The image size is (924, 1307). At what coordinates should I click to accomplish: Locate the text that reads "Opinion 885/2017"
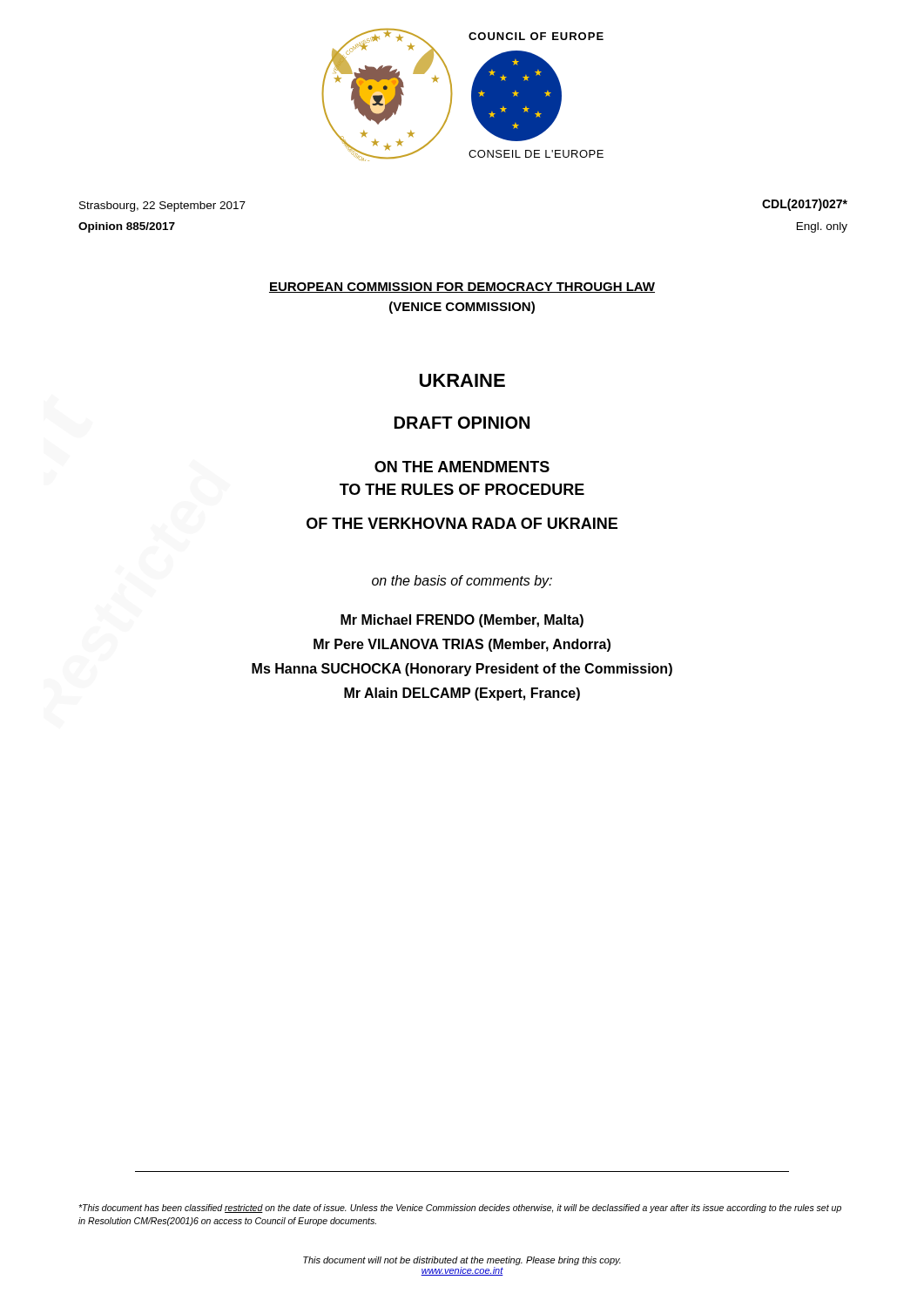[x=127, y=226]
